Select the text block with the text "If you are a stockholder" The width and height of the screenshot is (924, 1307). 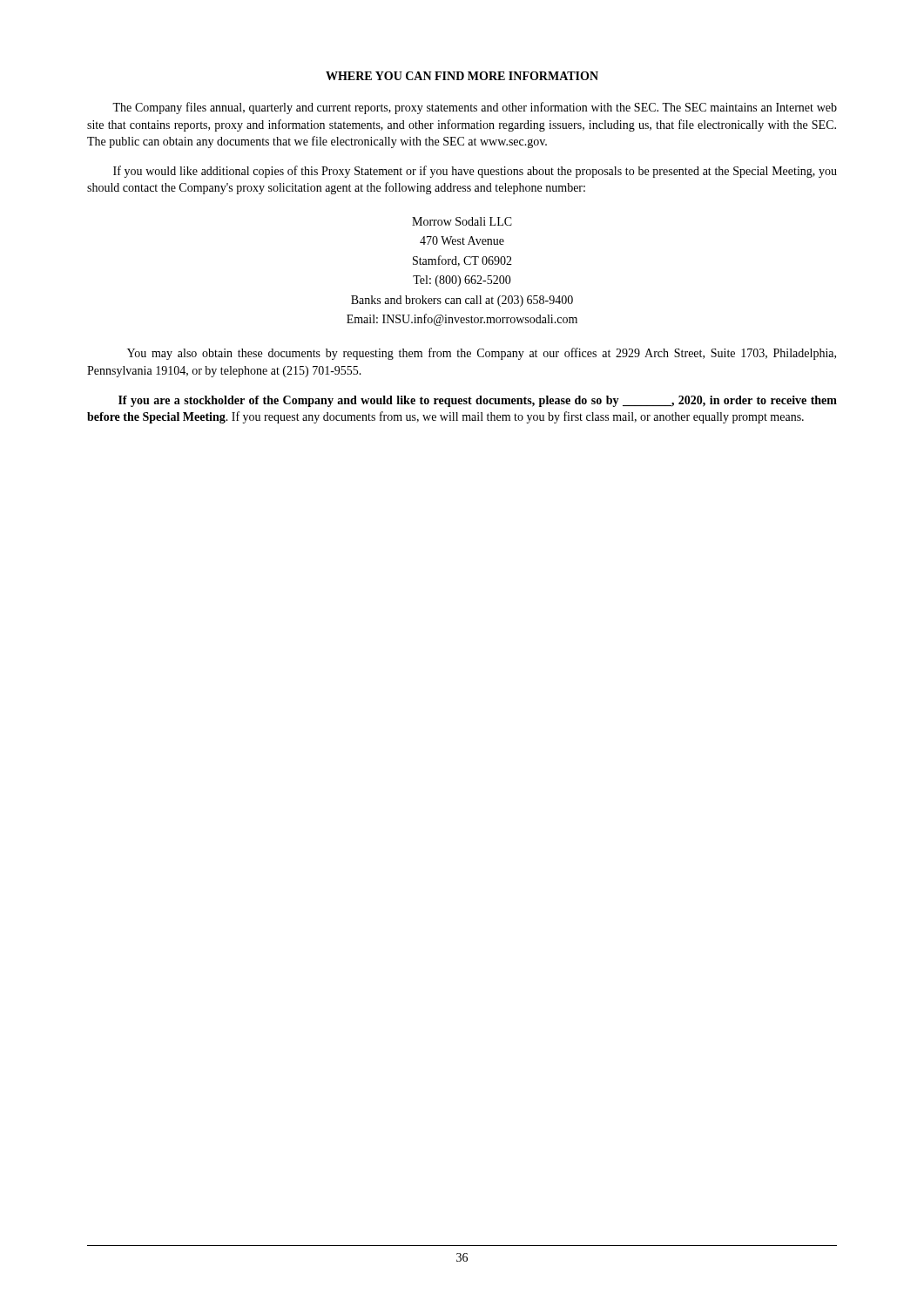462,409
